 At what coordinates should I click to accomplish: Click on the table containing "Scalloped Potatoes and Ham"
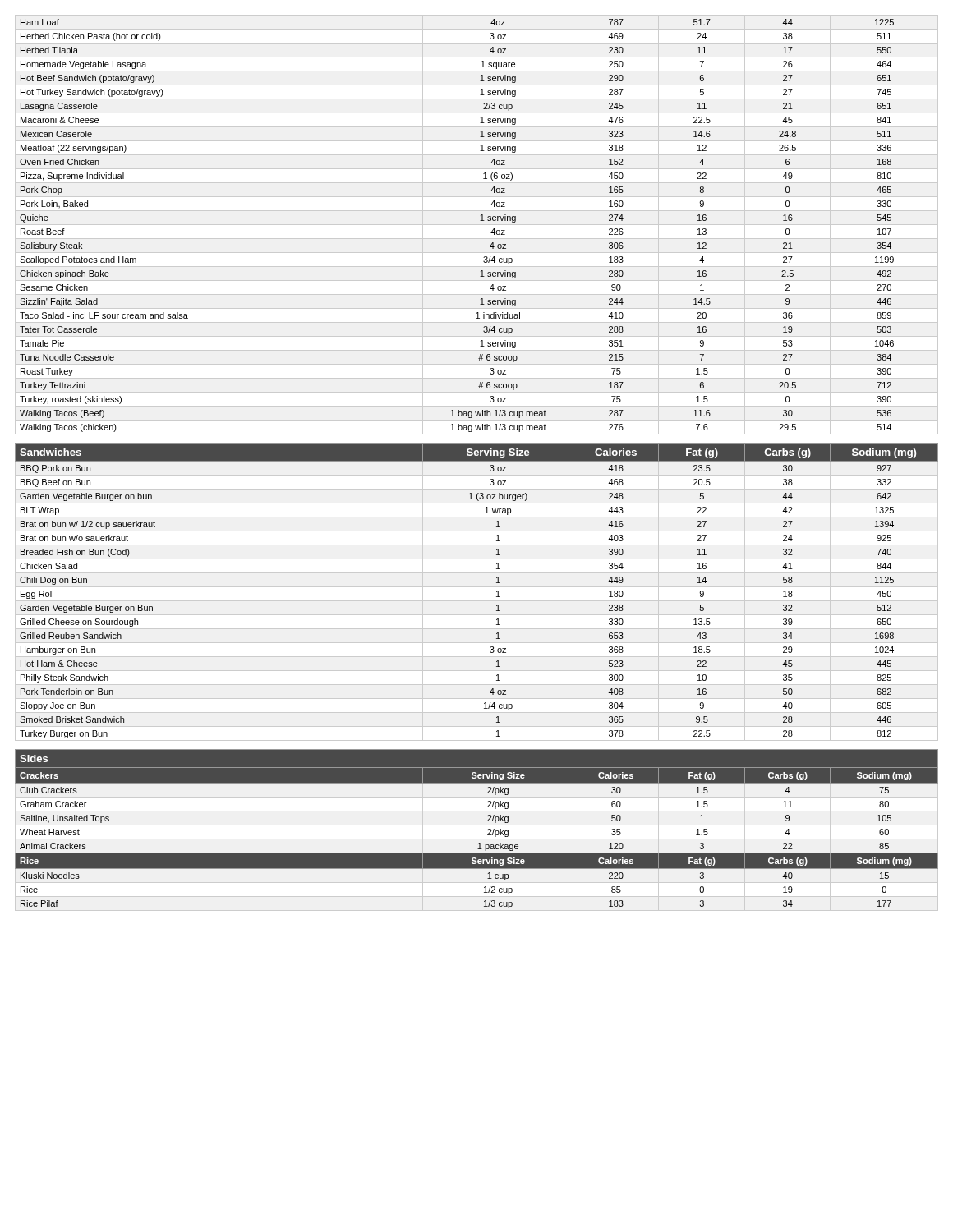pyautogui.click(x=476, y=225)
